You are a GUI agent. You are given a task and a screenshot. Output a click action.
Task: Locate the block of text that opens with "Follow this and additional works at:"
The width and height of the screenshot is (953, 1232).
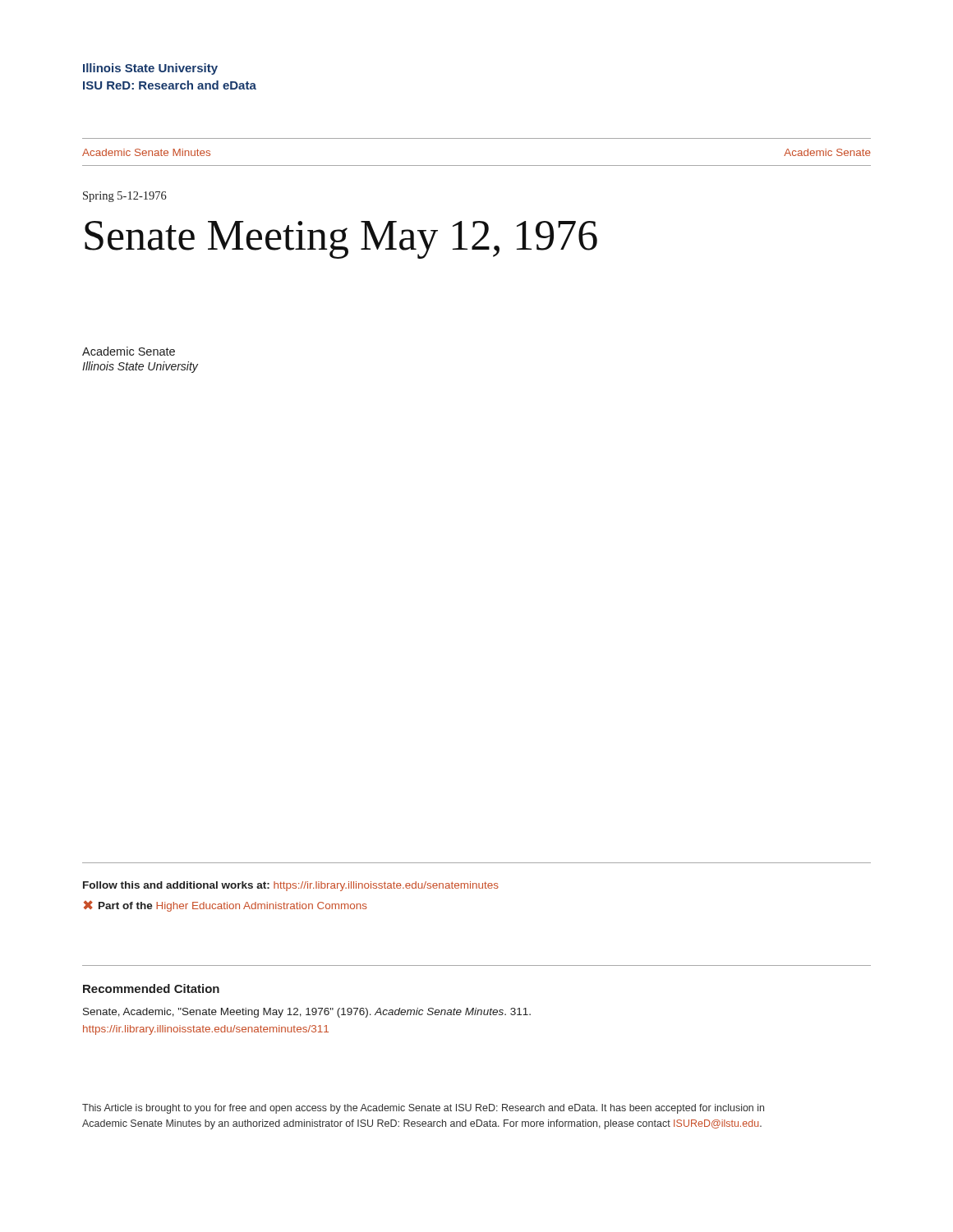[x=476, y=896]
